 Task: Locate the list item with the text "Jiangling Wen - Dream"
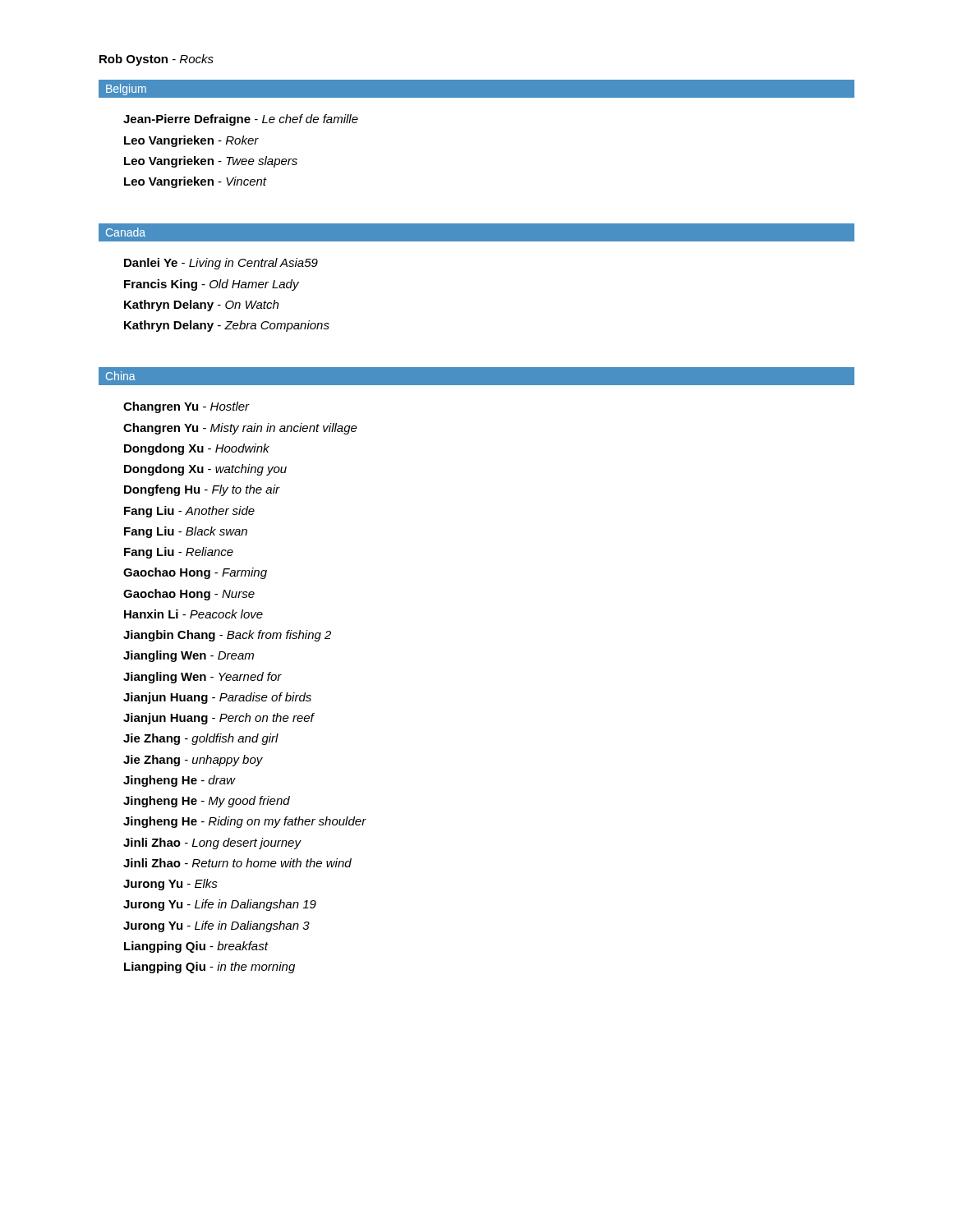(189, 655)
